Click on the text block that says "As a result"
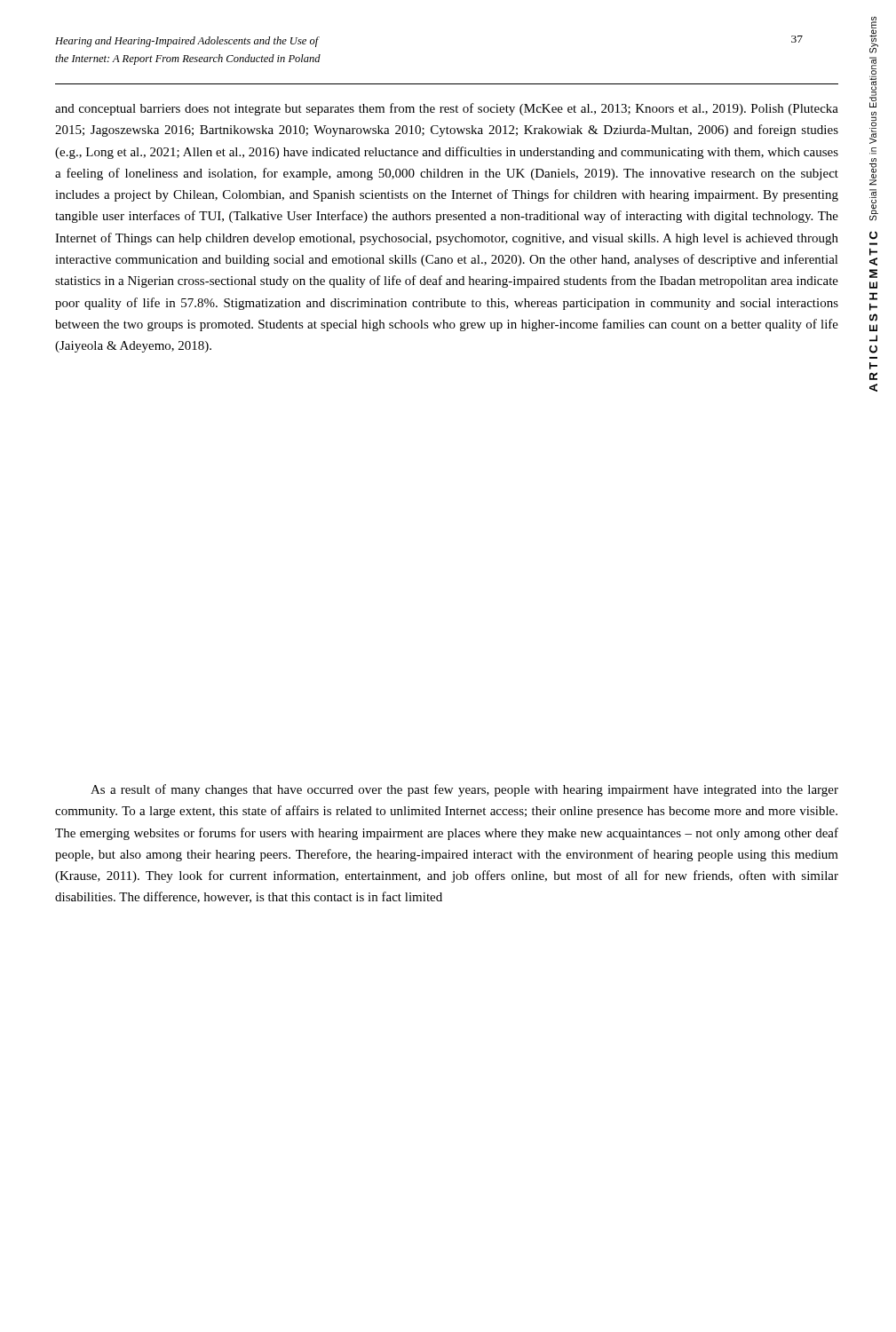Image resolution: width=896 pixels, height=1332 pixels. (447, 844)
